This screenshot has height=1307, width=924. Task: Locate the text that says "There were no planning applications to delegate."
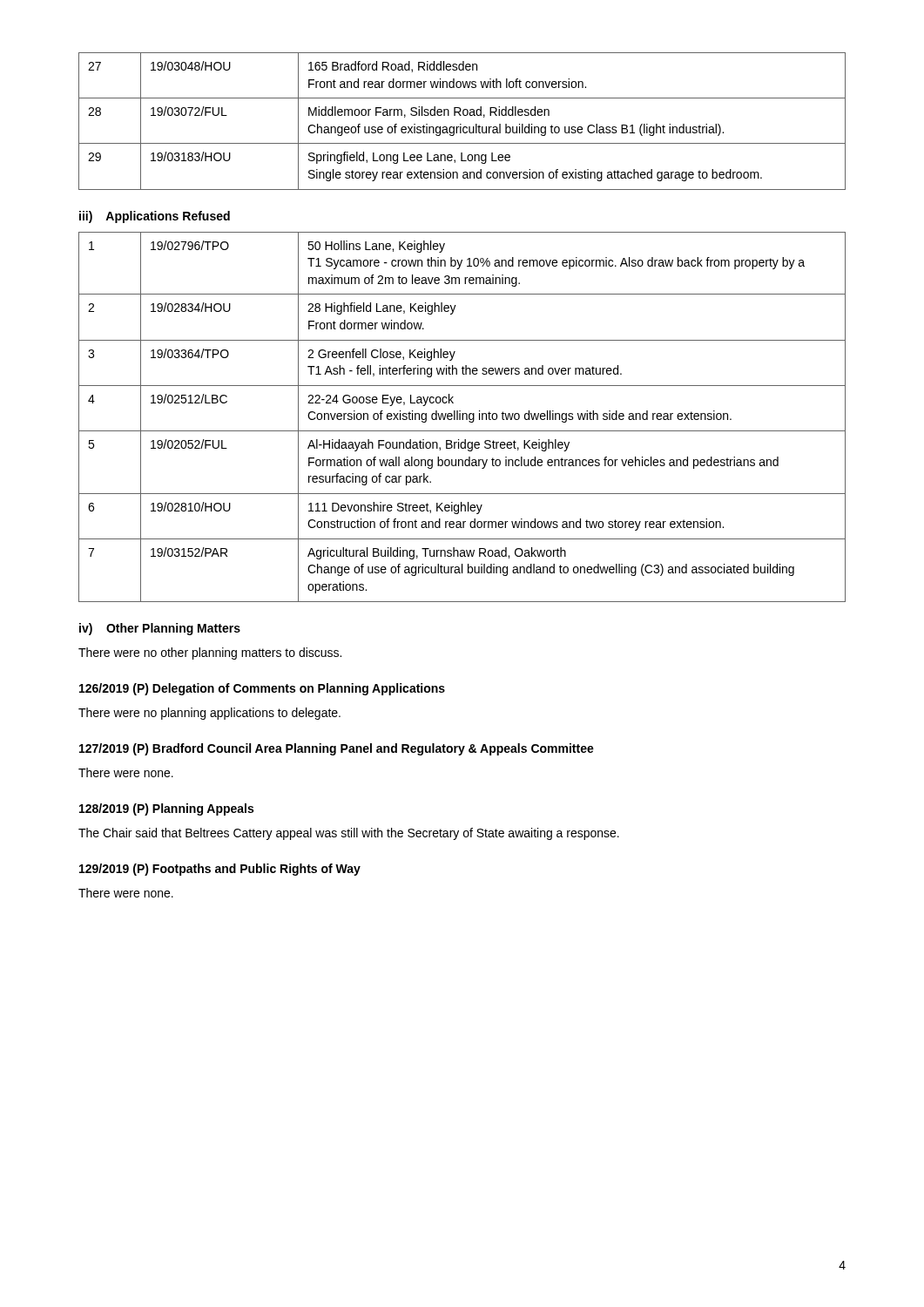pyautogui.click(x=210, y=712)
